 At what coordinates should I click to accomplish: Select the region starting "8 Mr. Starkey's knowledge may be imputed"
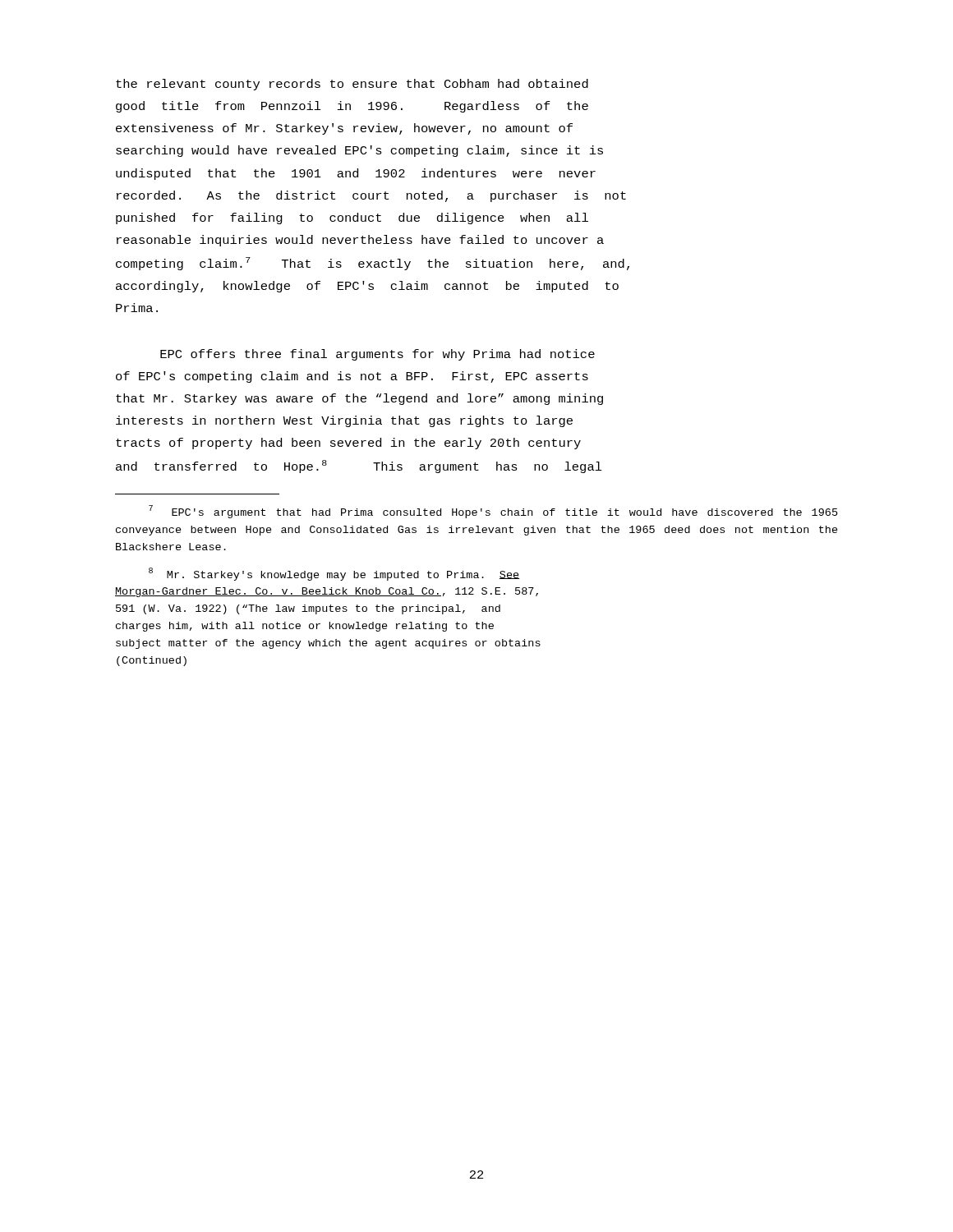pos(328,617)
